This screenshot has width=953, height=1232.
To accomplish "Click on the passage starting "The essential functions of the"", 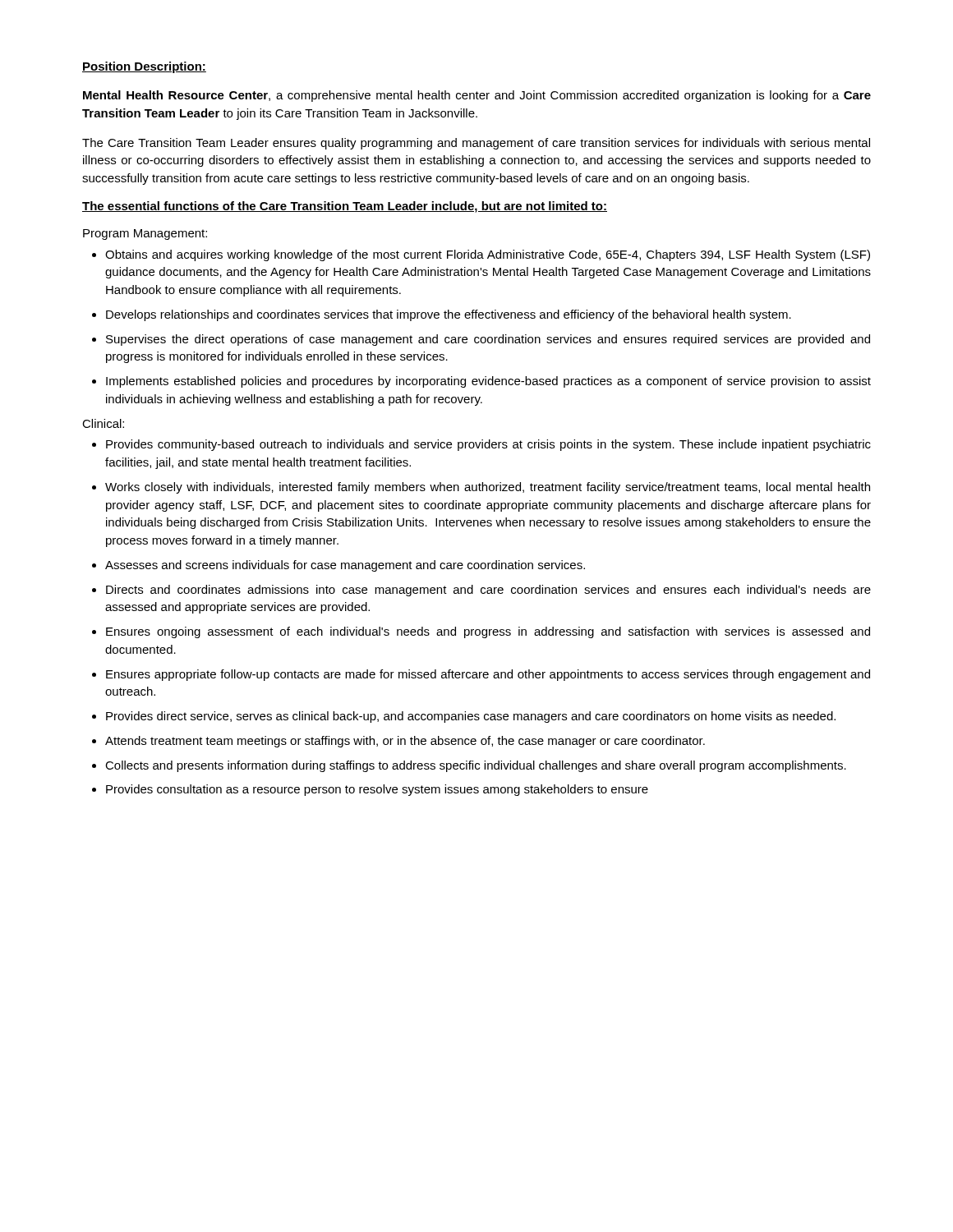I will click(x=345, y=206).
